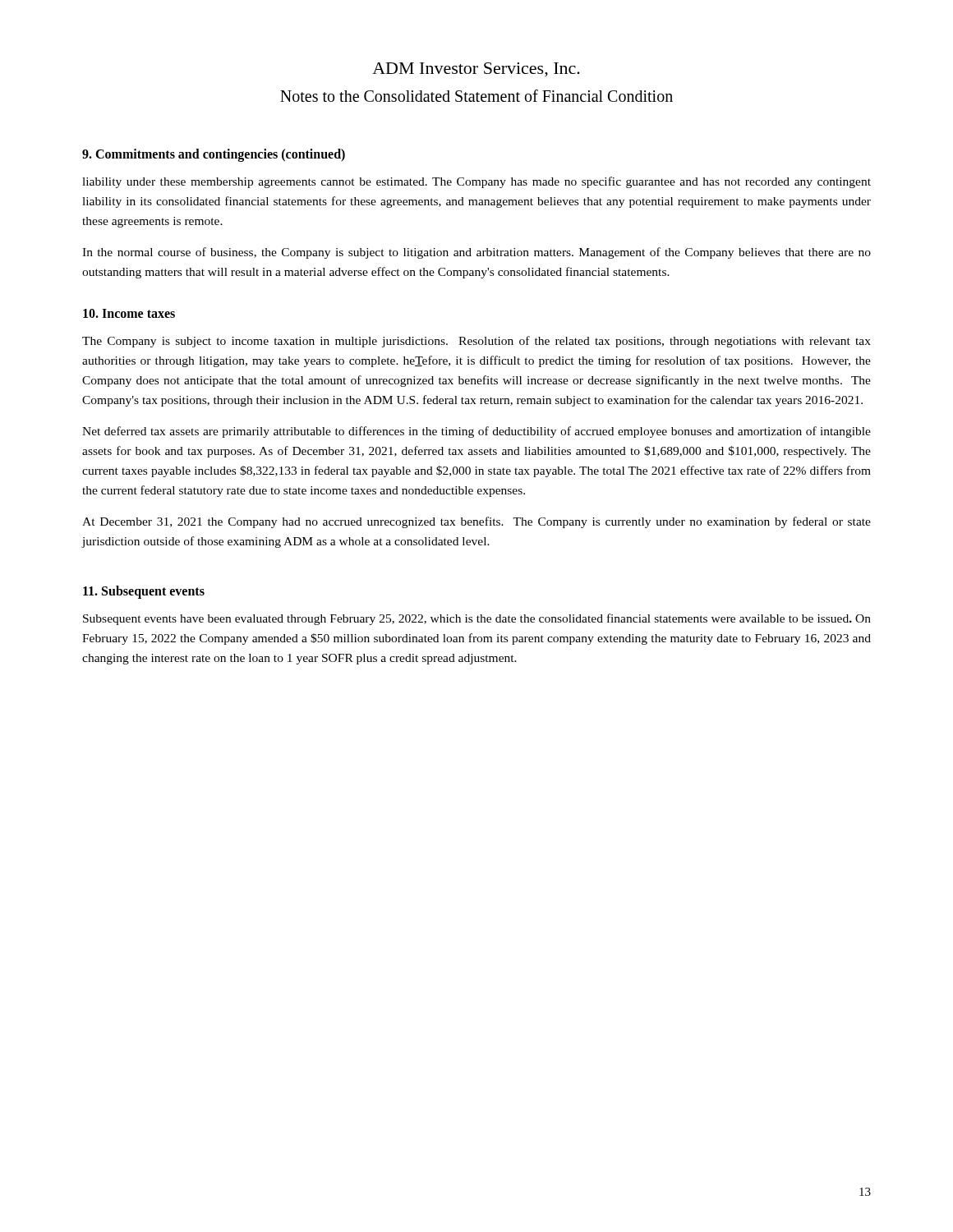Locate the element starting "In the normal course"
This screenshot has width=953, height=1232.
point(476,262)
